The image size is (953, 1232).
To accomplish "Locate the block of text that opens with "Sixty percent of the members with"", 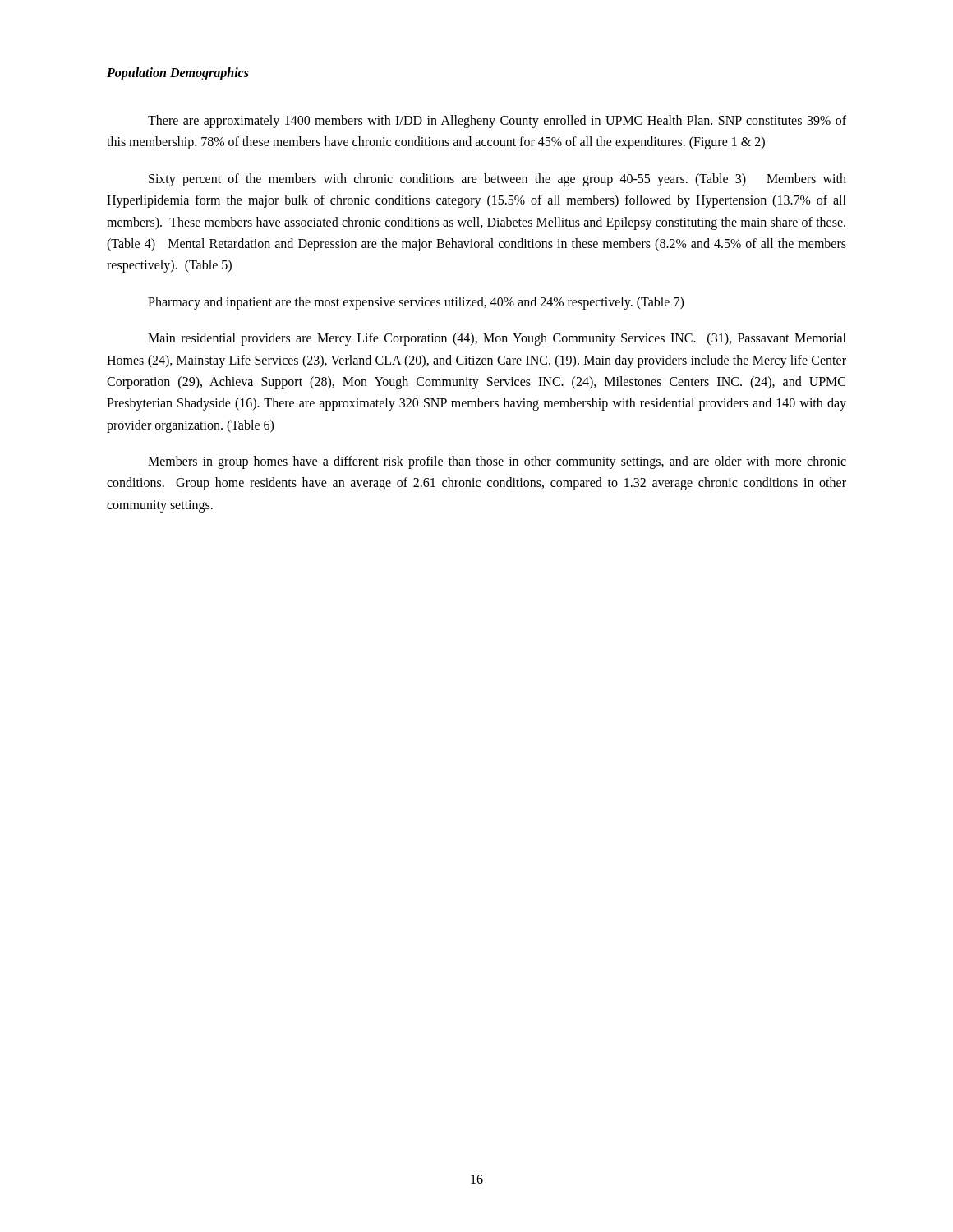I will 476,222.
